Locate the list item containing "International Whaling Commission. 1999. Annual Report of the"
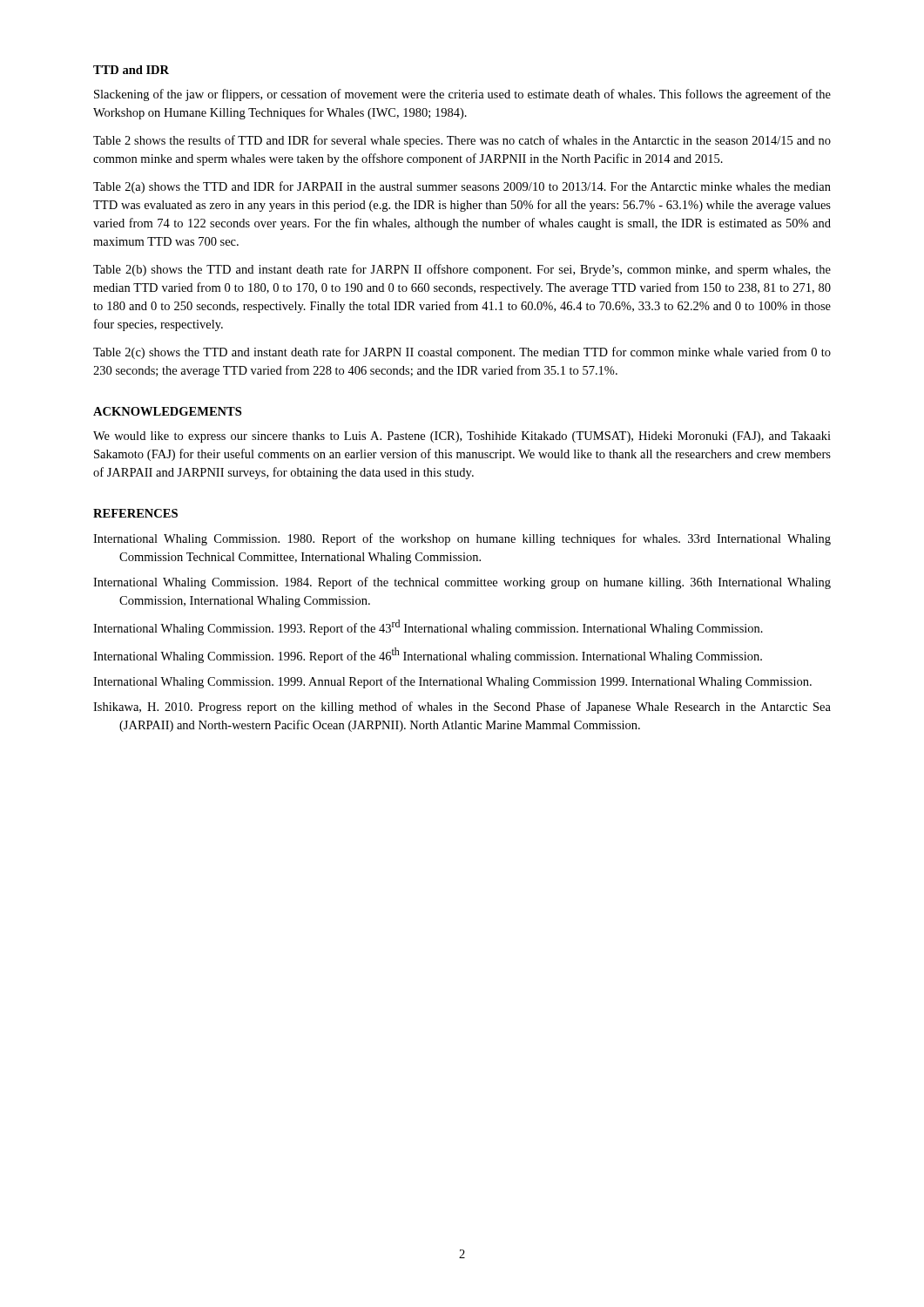924x1307 pixels. [453, 681]
